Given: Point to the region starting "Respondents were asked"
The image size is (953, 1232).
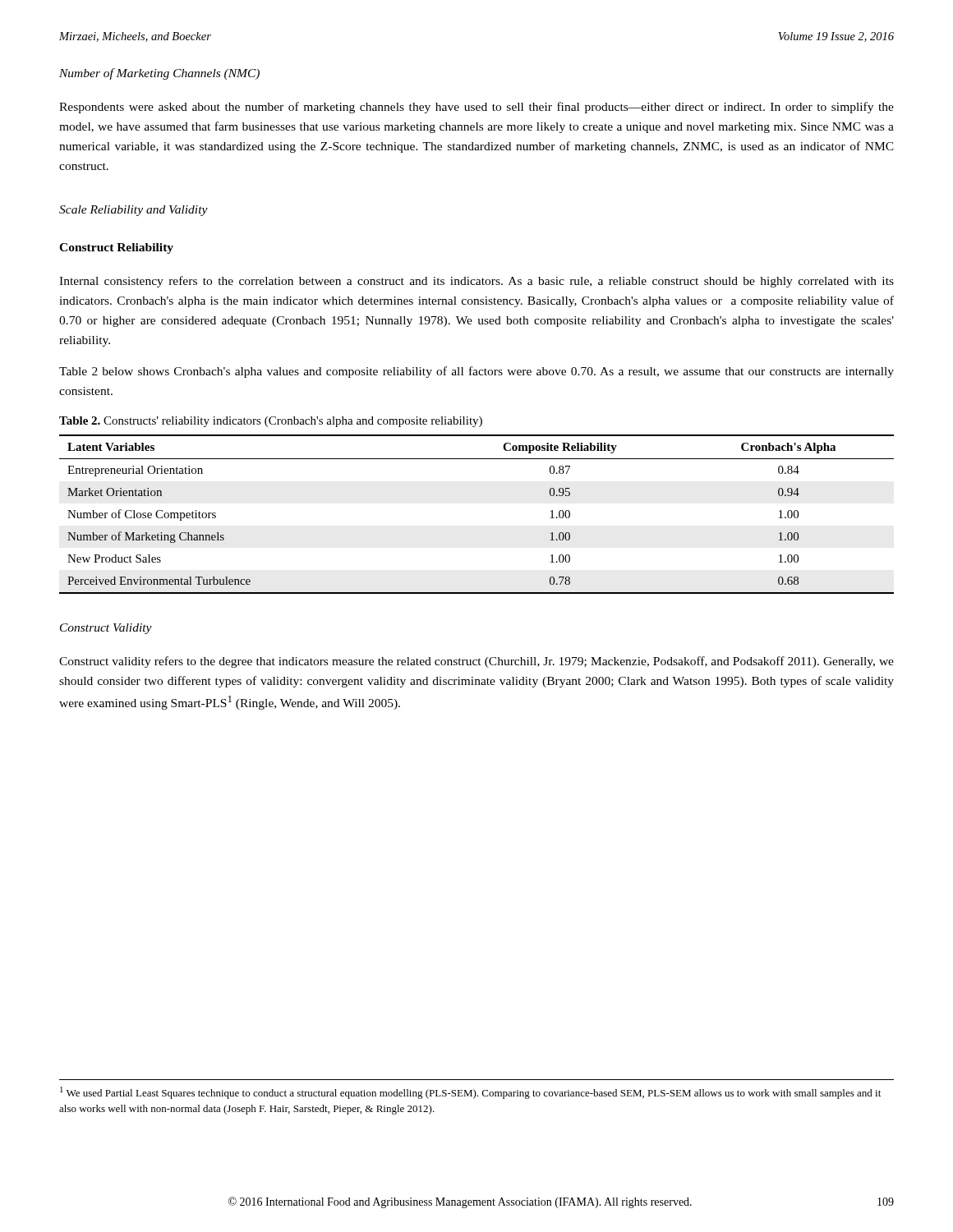Looking at the screenshot, I should [476, 136].
